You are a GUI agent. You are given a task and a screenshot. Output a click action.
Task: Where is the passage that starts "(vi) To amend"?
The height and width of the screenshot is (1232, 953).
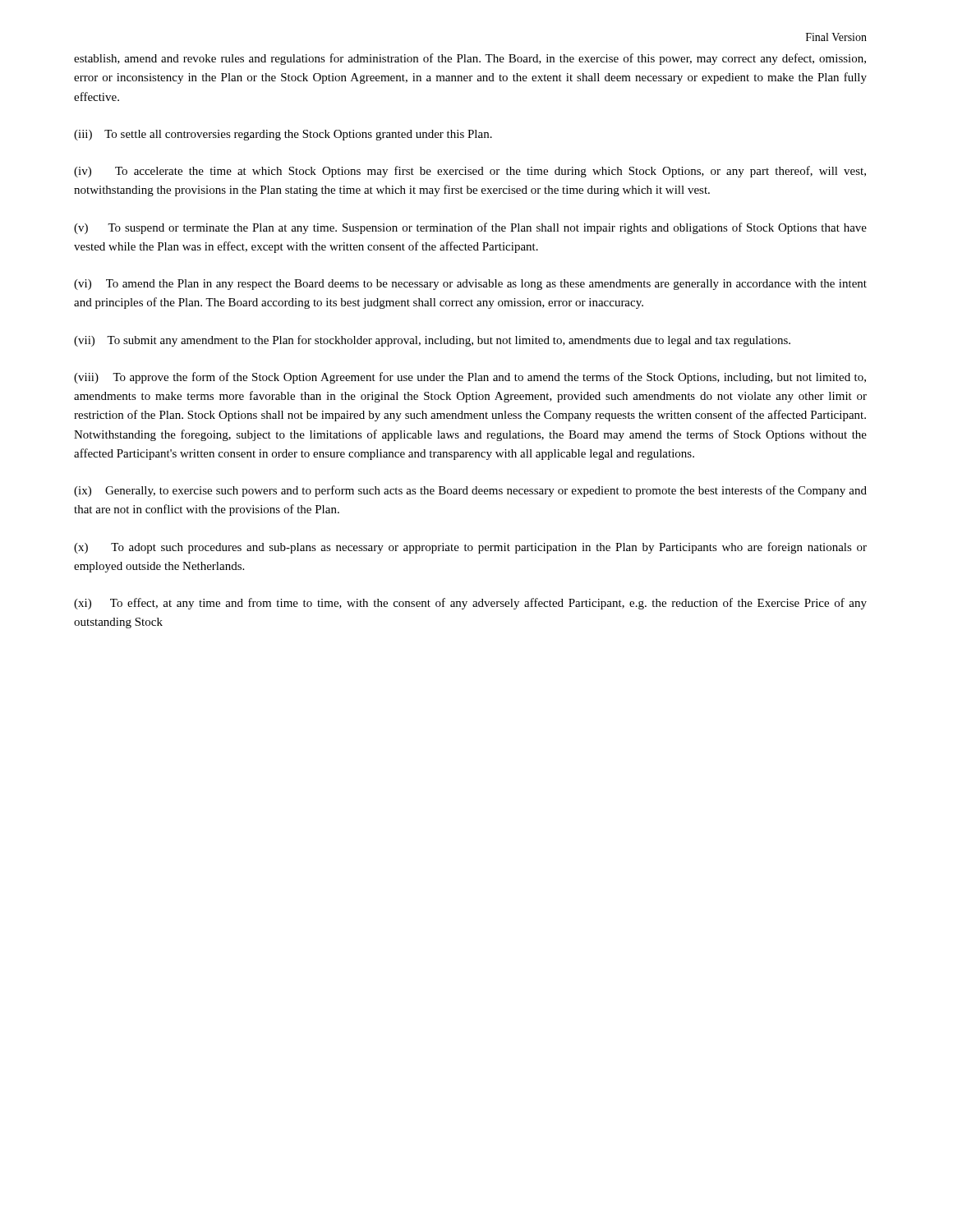(x=470, y=293)
